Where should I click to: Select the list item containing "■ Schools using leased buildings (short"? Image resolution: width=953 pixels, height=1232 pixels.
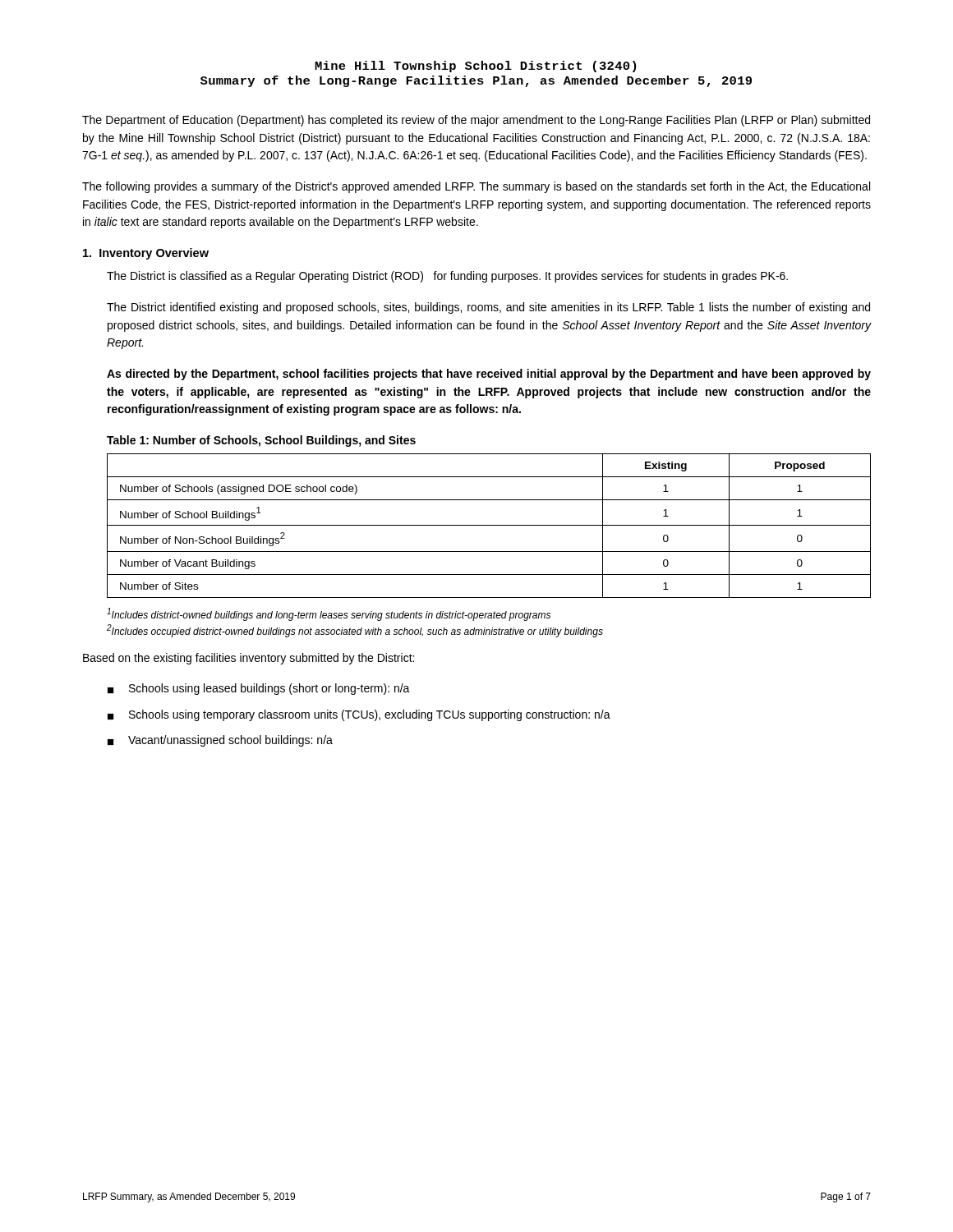coord(258,690)
